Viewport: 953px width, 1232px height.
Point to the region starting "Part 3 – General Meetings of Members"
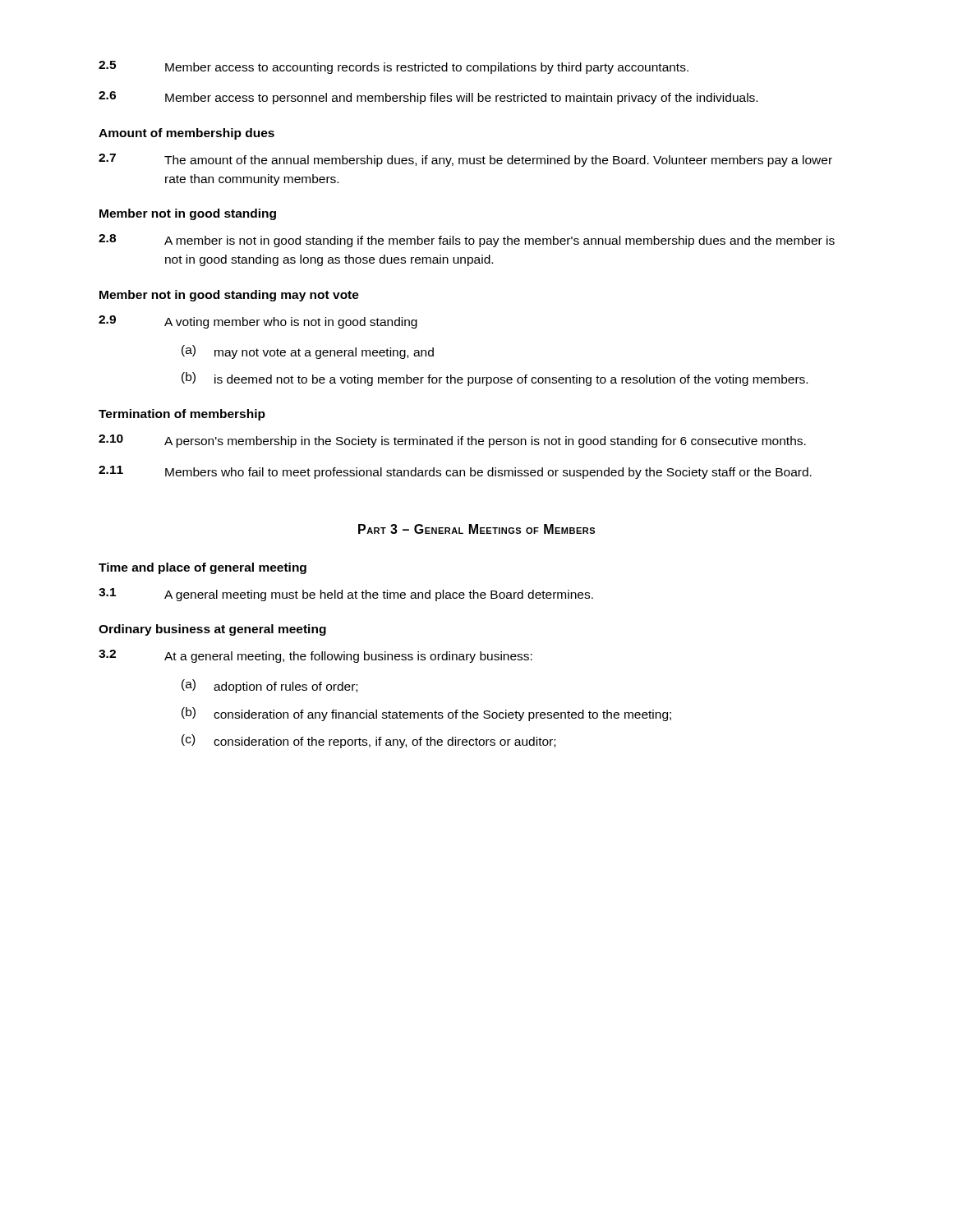(476, 529)
